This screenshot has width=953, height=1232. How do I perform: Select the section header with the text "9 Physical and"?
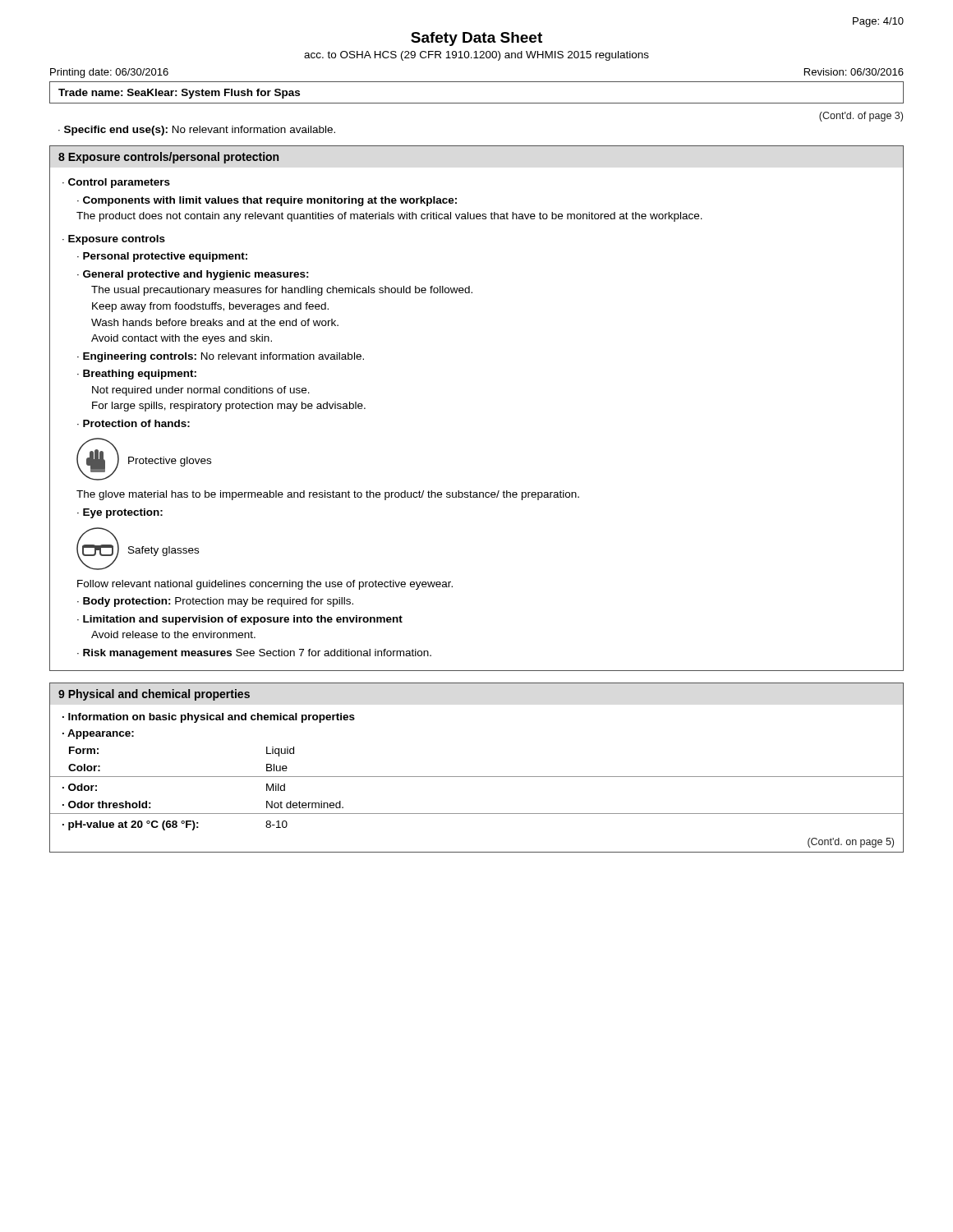click(154, 694)
